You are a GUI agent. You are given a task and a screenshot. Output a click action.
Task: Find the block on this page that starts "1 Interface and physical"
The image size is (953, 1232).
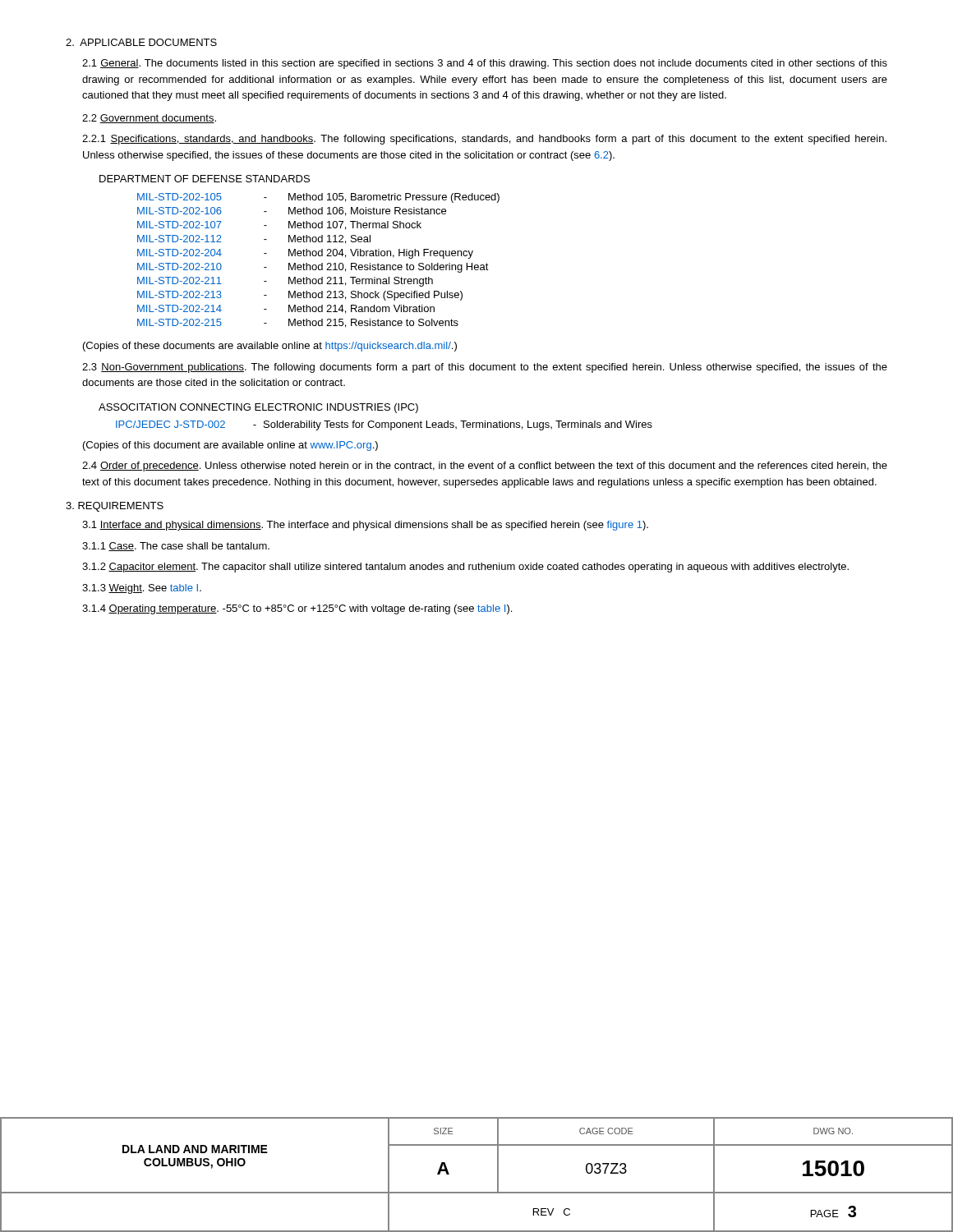click(366, 524)
